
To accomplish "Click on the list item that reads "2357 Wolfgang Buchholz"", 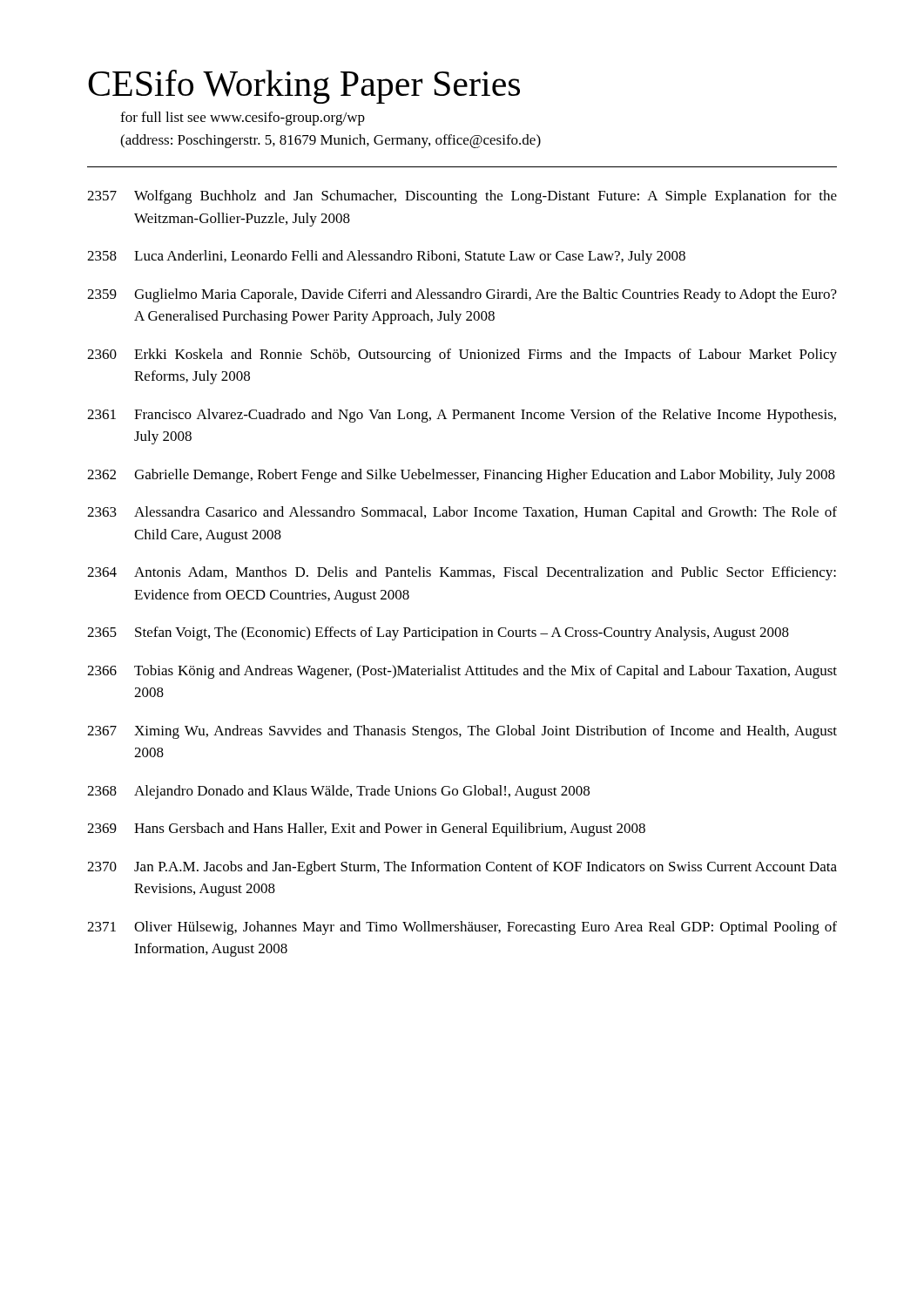I will tap(462, 207).
